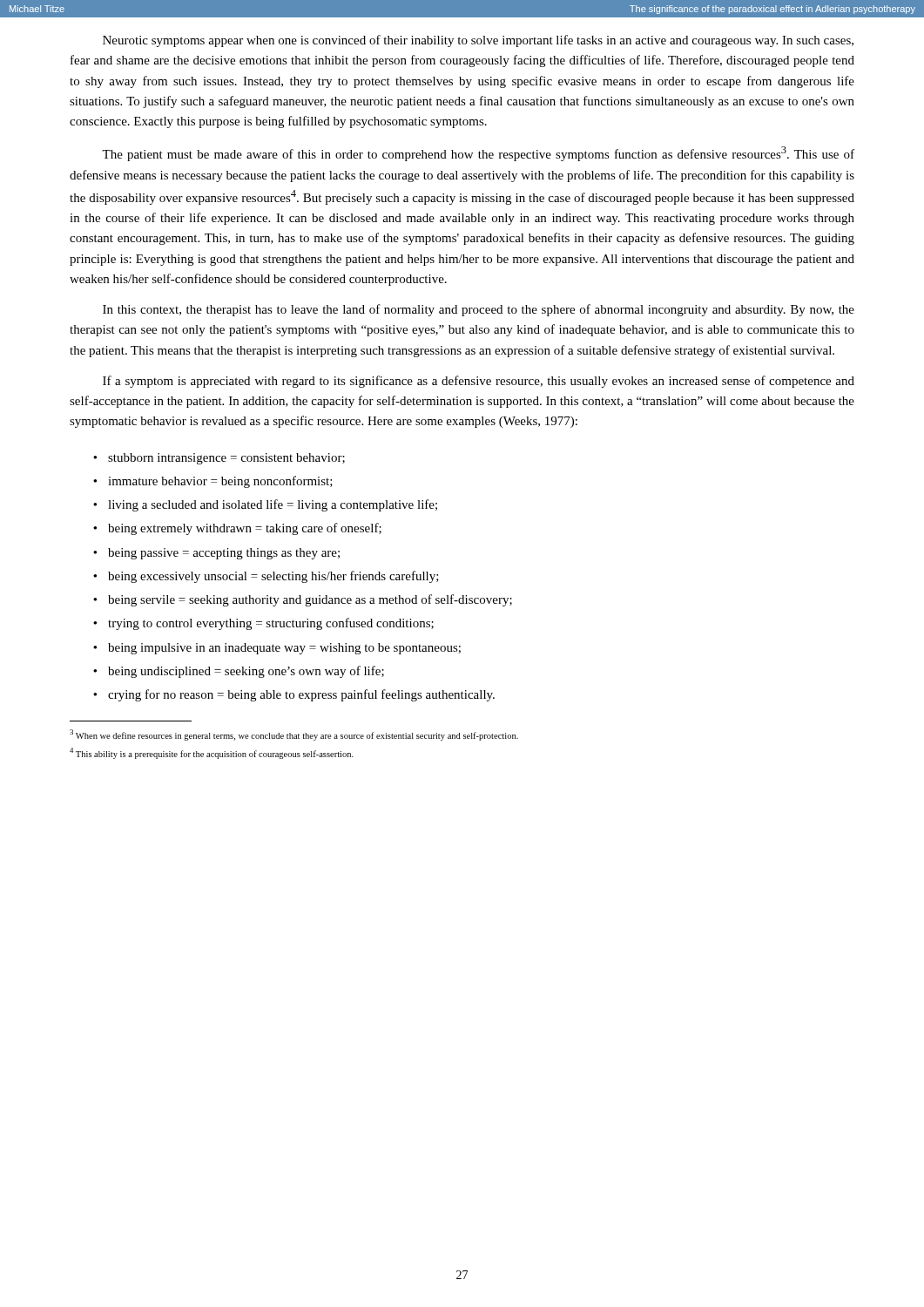The width and height of the screenshot is (924, 1307).
Task: Find the block on this page that starts "• living a secluded"
Action: click(x=265, y=505)
